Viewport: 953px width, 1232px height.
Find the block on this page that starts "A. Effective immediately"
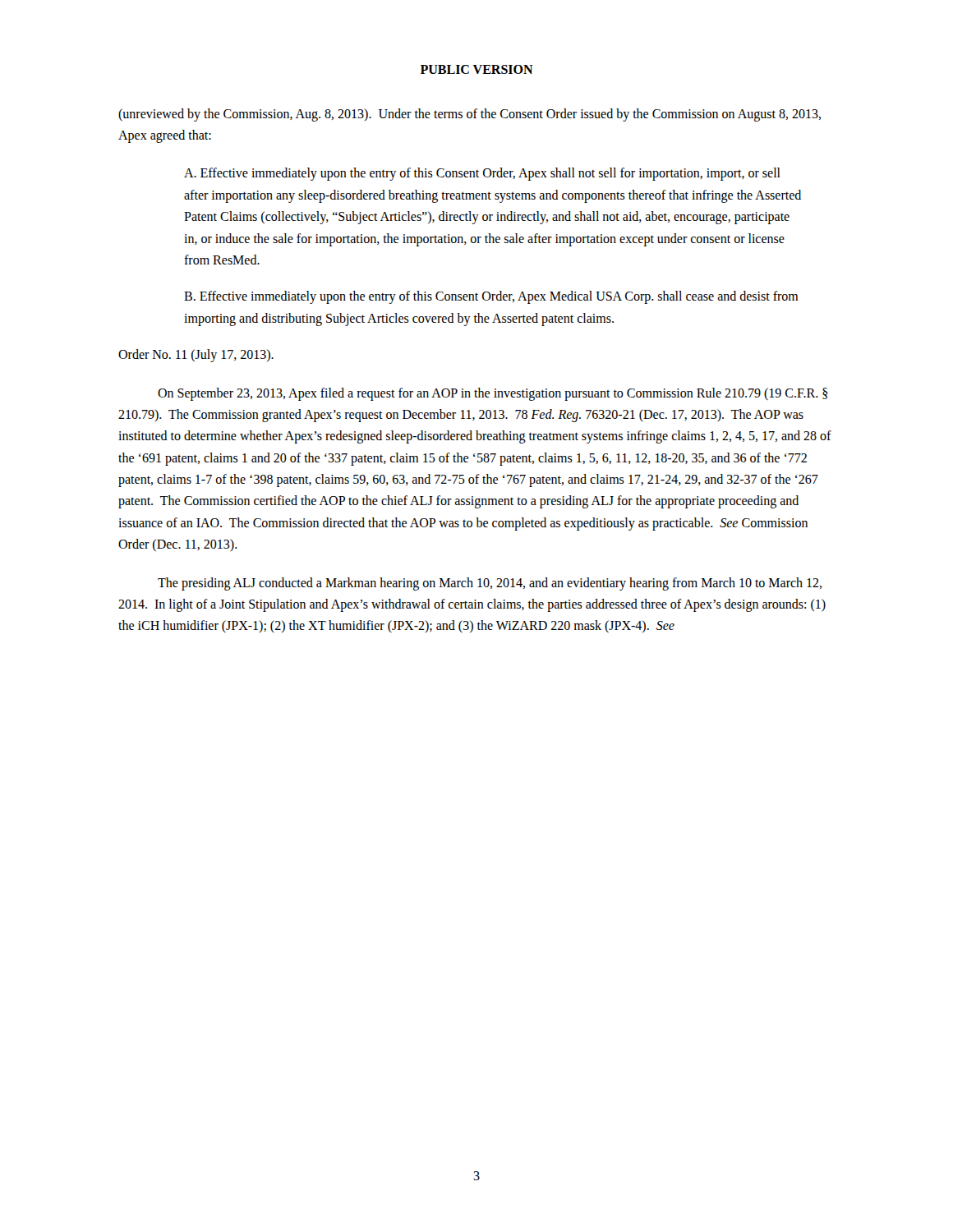tap(493, 217)
